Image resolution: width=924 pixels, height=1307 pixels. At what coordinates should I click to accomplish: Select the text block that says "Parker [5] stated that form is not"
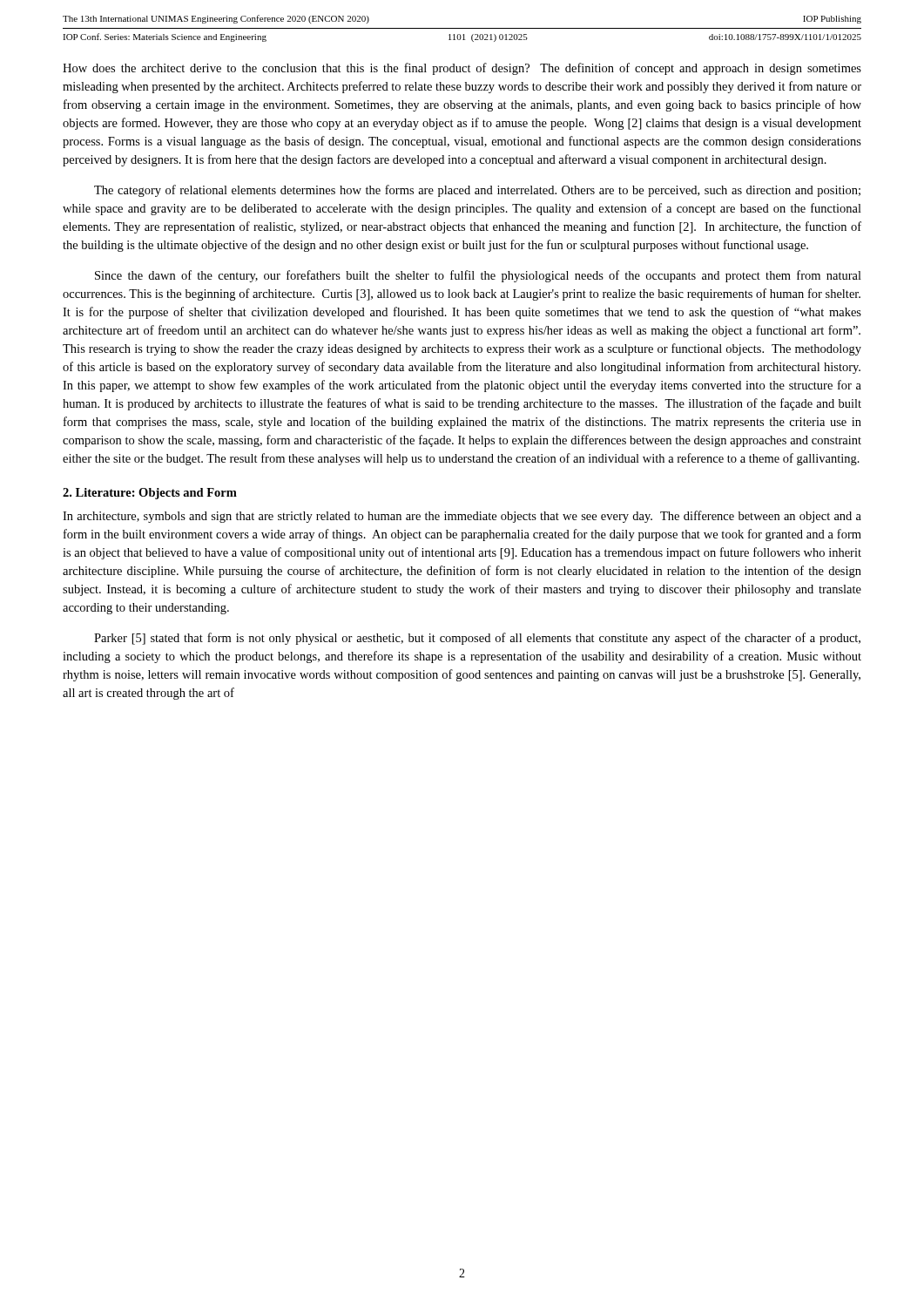[x=462, y=666]
